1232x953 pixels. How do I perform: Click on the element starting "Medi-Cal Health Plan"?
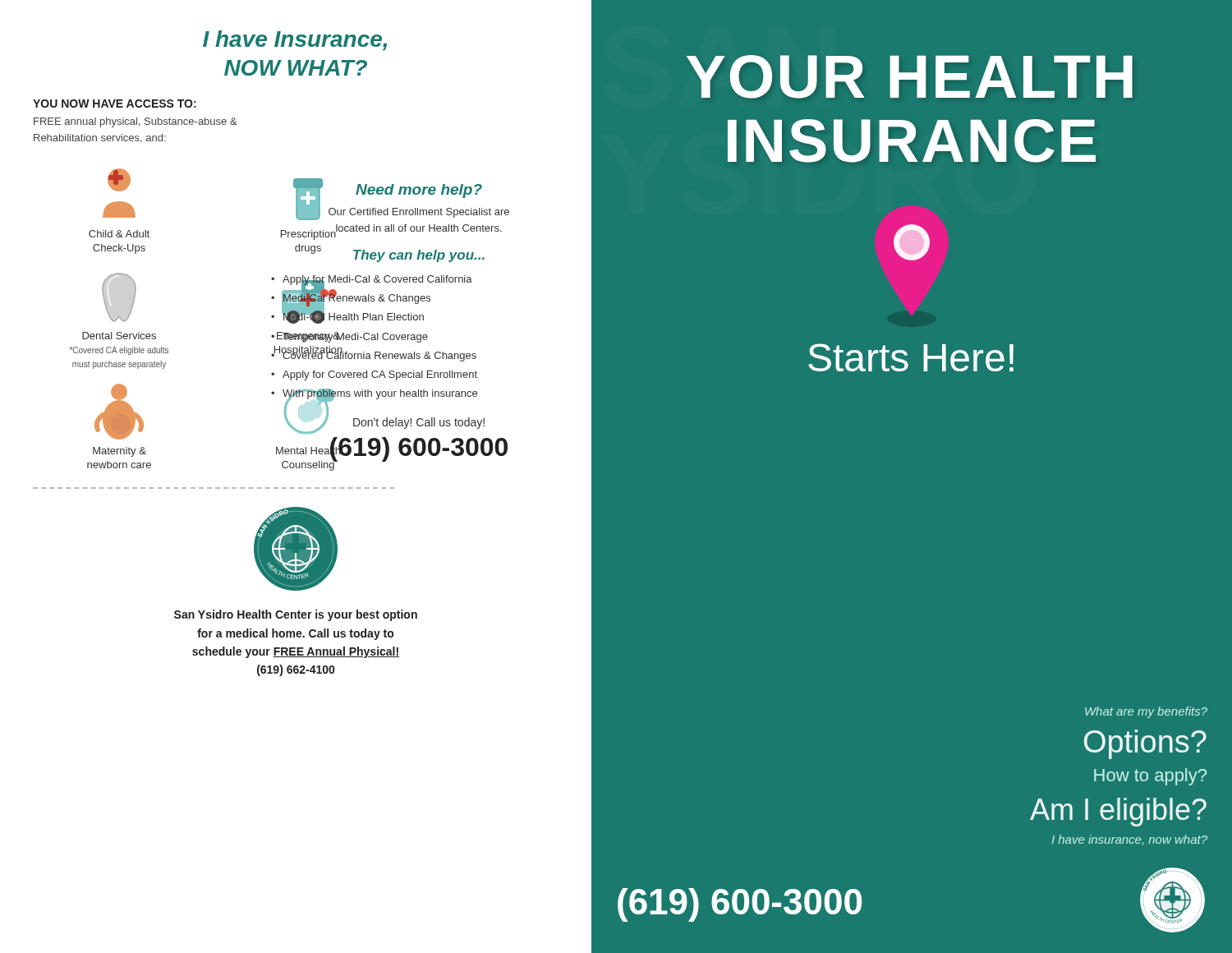tap(353, 317)
